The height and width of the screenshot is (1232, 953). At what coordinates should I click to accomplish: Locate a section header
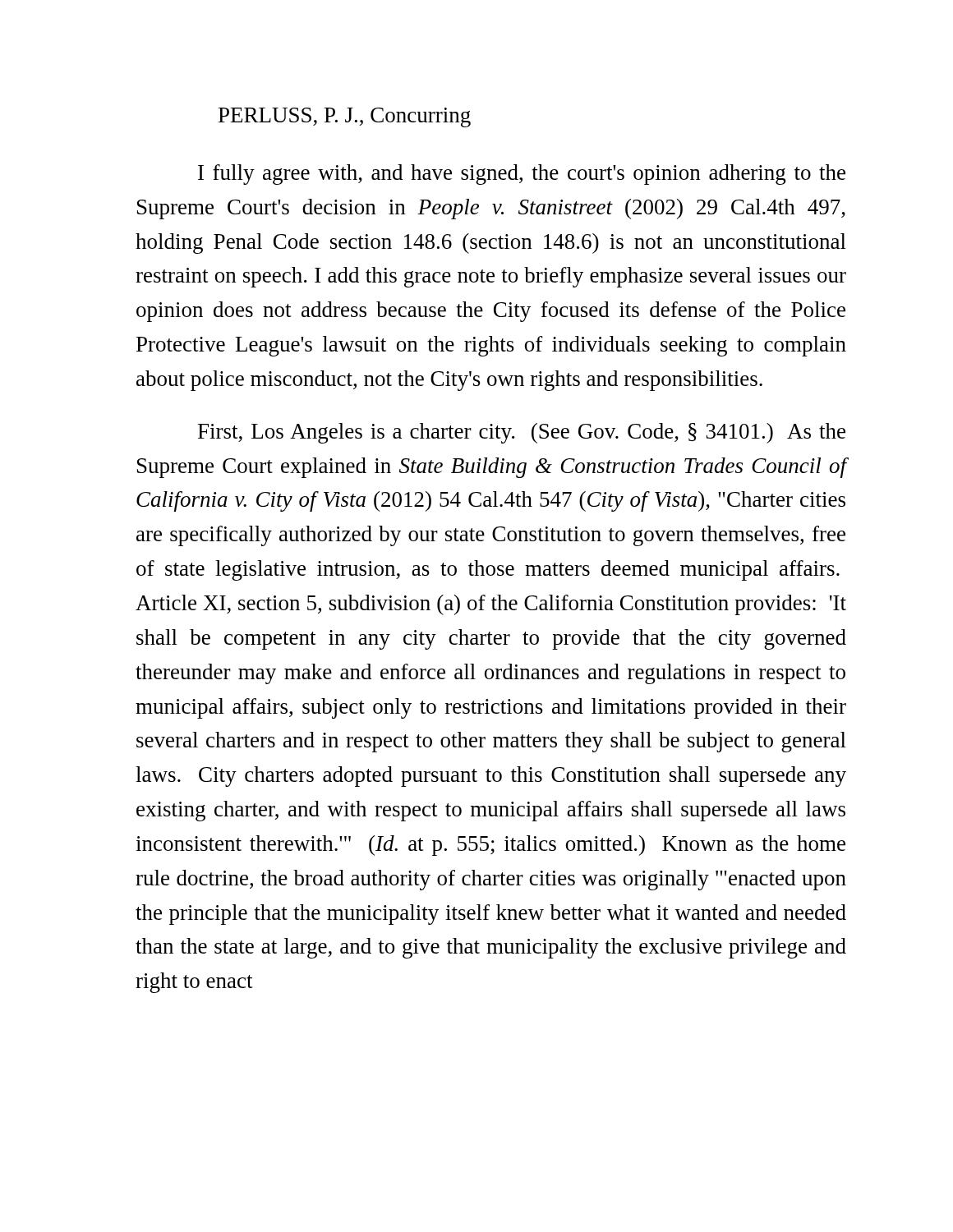click(x=344, y=115)
